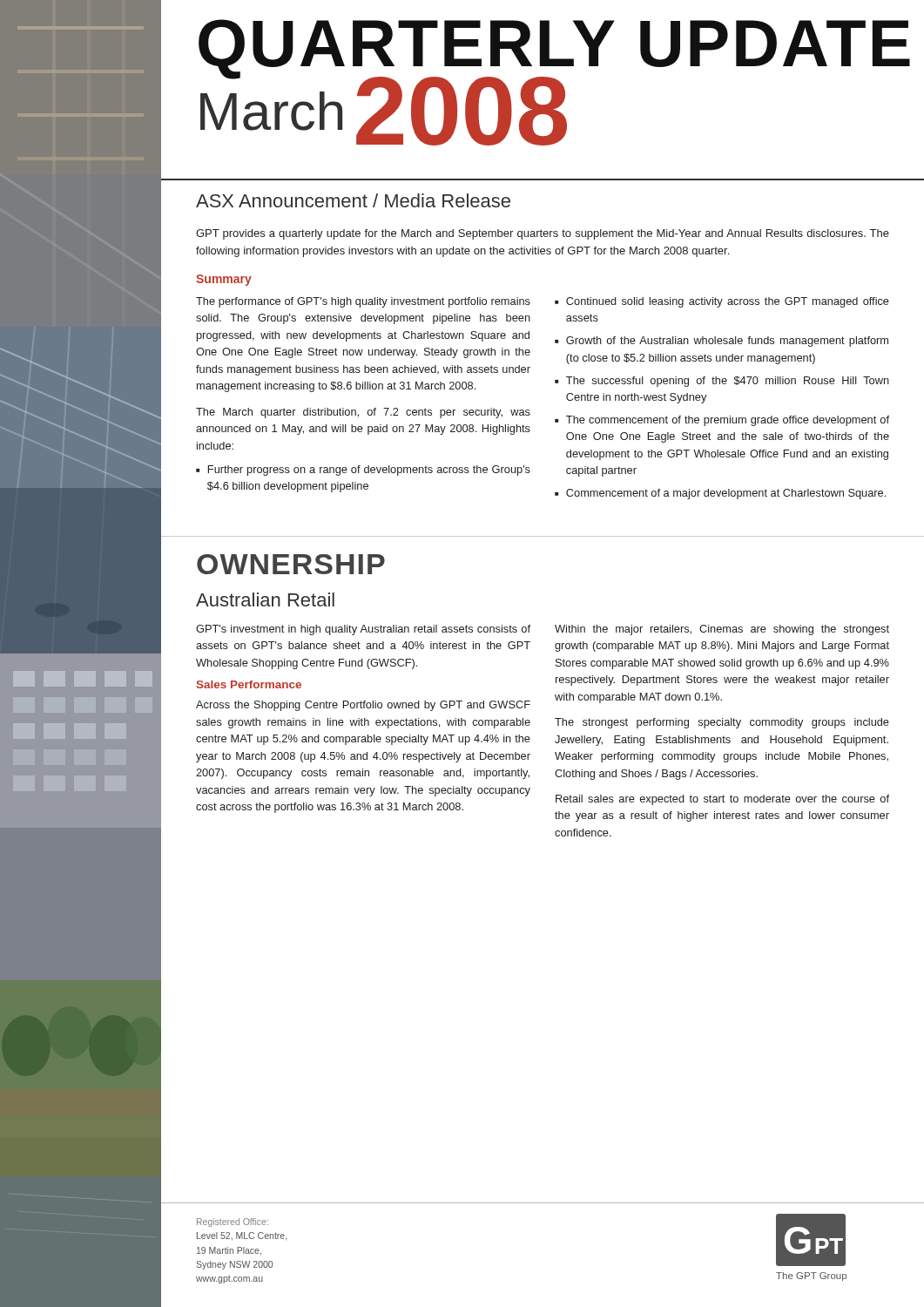Select the text starting "■ Further progress on a range of developments"
This screenshot has height=1307, width=924.
tap(363, 478)
